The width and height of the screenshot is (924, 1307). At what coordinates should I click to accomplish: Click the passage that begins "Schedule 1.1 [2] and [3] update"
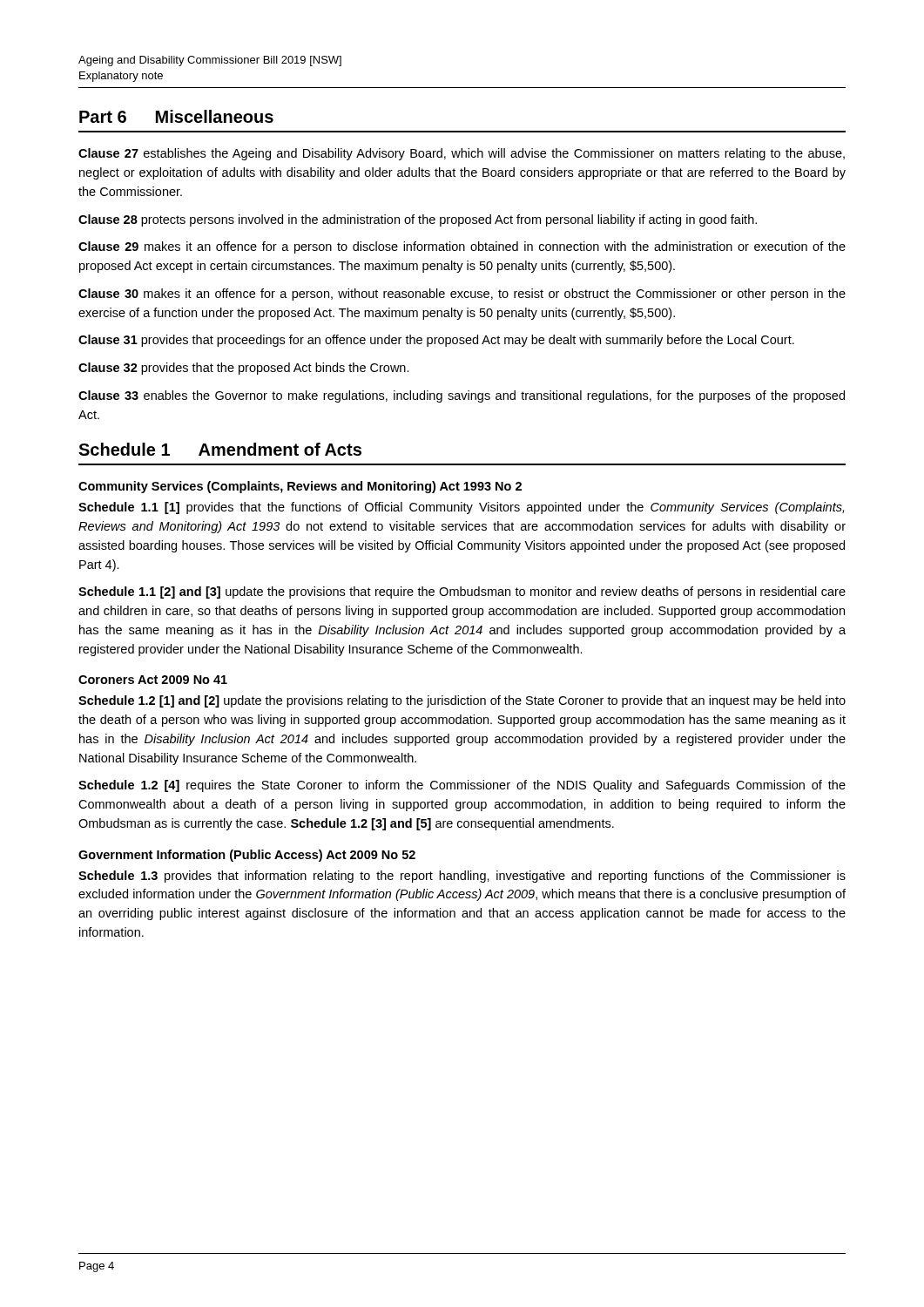coord(462,620)
